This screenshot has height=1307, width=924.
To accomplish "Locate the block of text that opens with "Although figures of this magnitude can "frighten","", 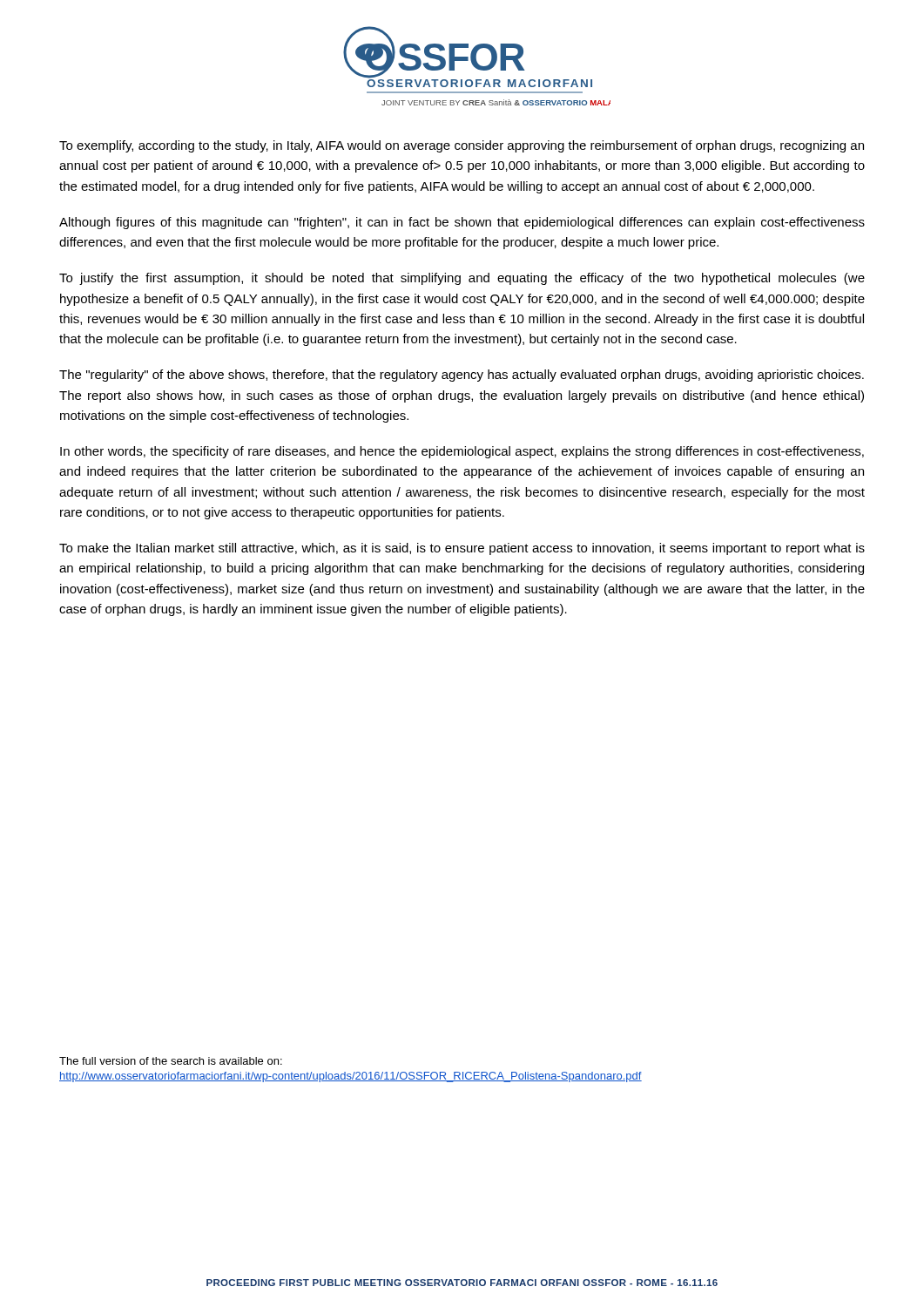I will click(462, 232).
